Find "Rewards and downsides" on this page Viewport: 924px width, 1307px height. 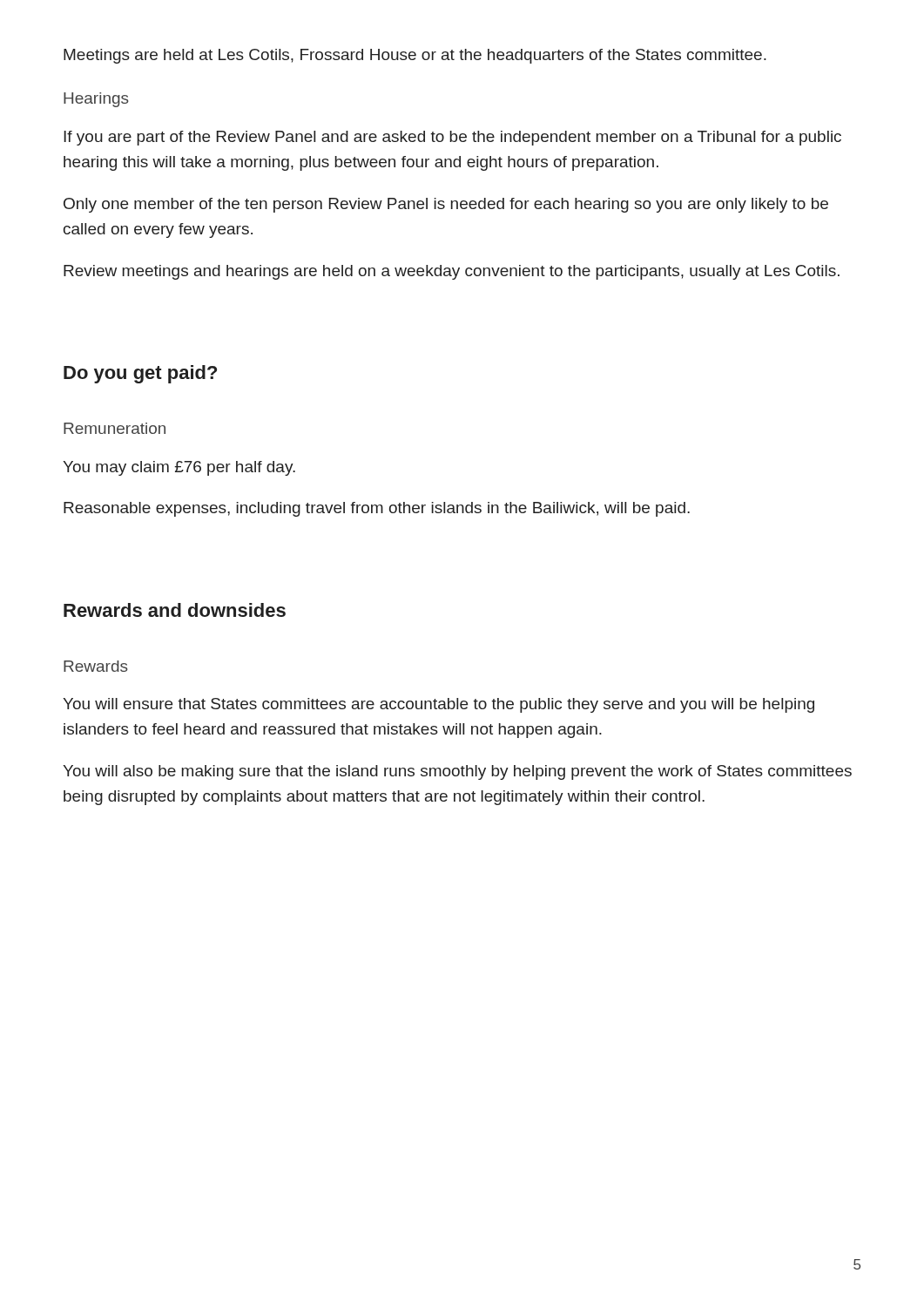174,610
